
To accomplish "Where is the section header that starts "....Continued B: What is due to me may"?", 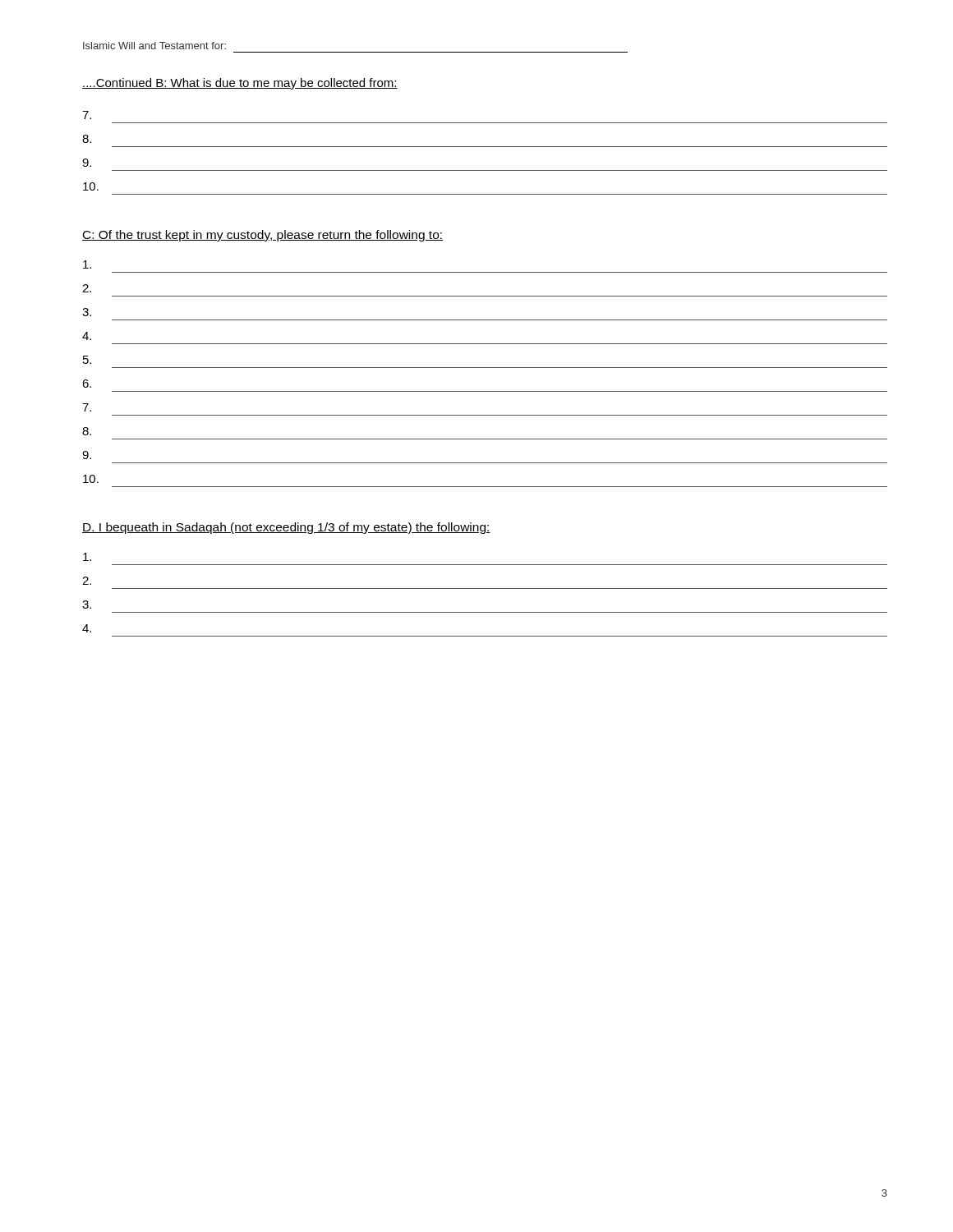I will point(240,83).
